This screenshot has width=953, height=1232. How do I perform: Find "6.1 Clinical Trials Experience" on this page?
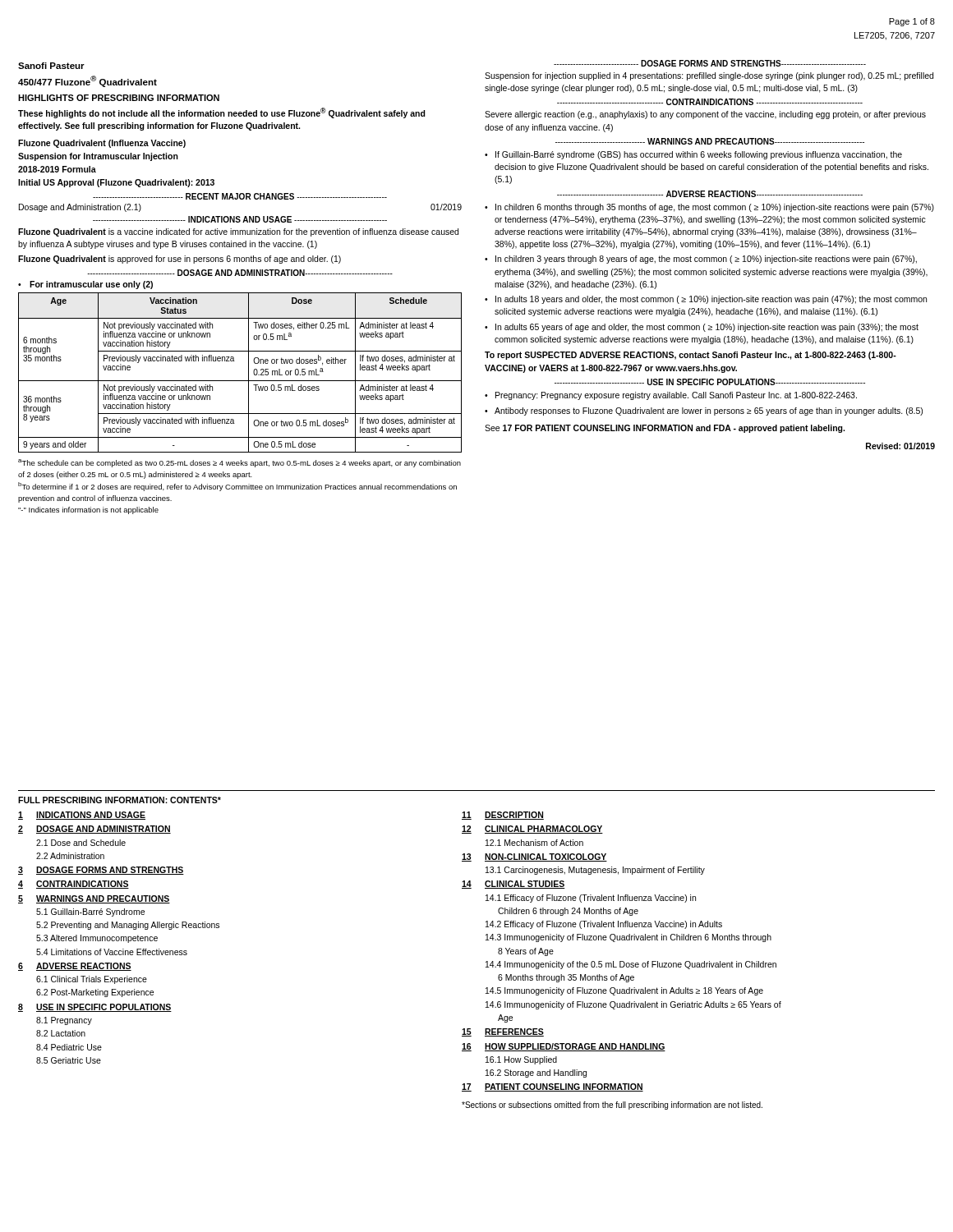(91, 979)
